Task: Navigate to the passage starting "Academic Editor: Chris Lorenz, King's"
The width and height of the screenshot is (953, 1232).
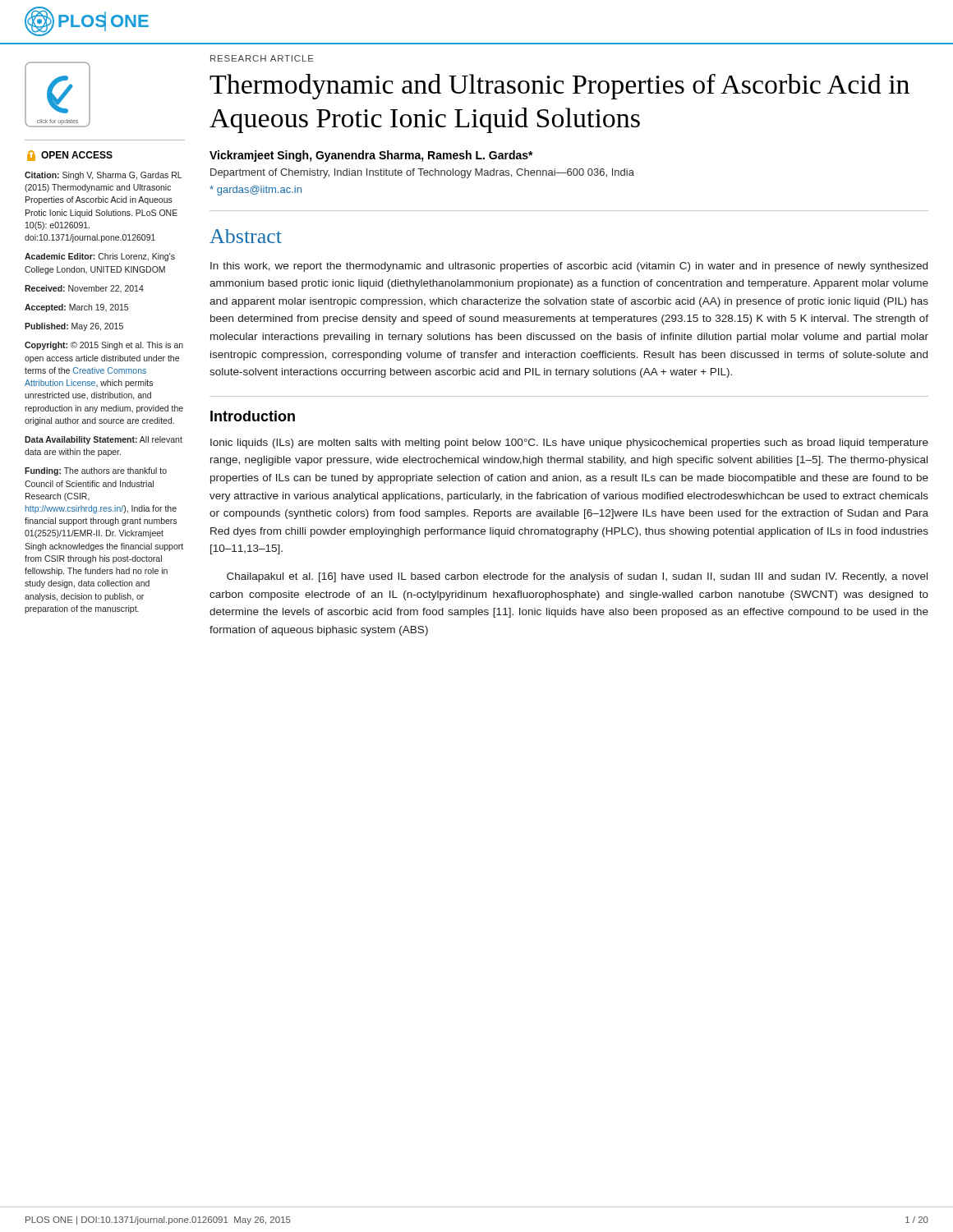Action: click(100, 263)
